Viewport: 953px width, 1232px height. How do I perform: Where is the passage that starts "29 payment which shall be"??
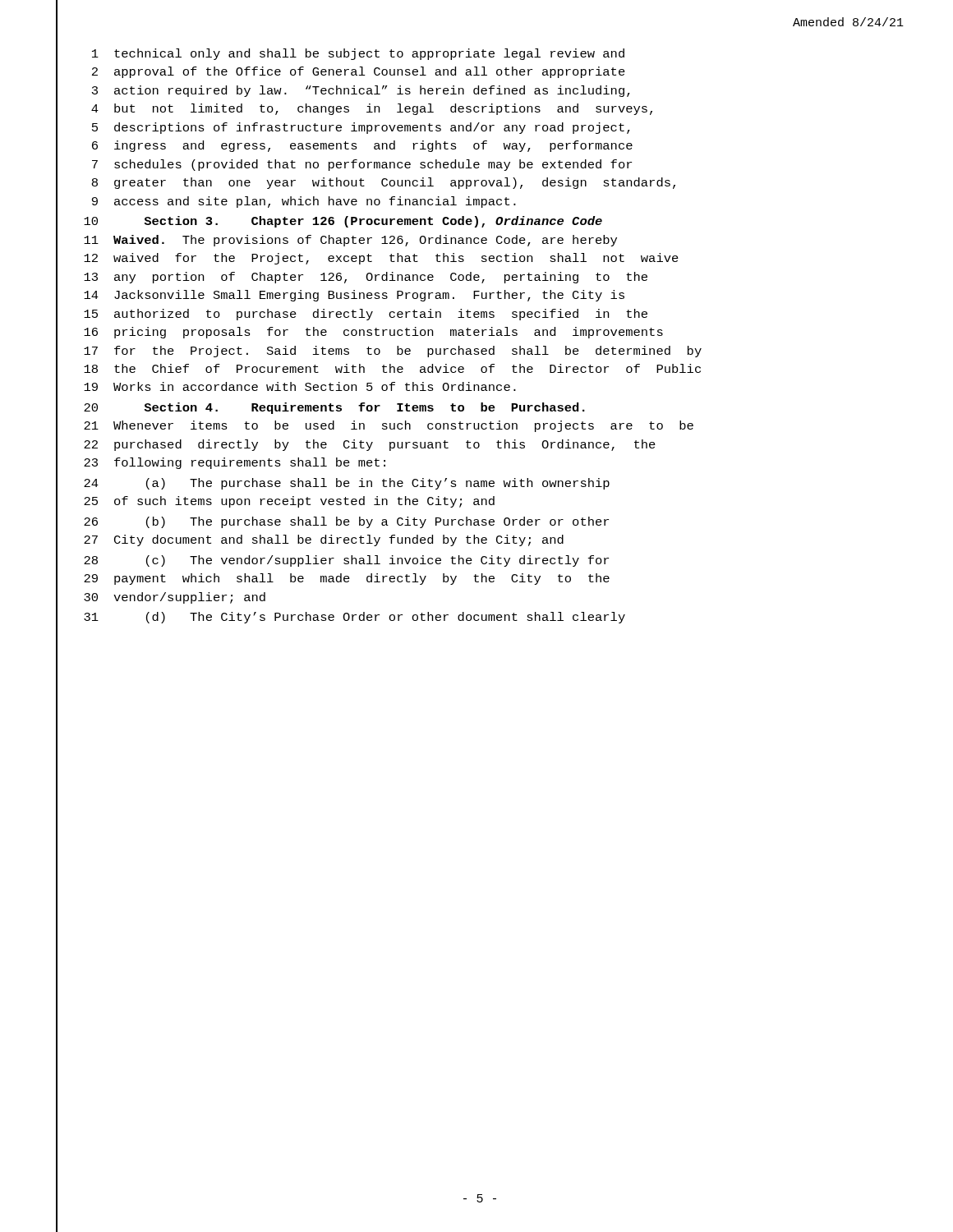click(x=480, y=579)
